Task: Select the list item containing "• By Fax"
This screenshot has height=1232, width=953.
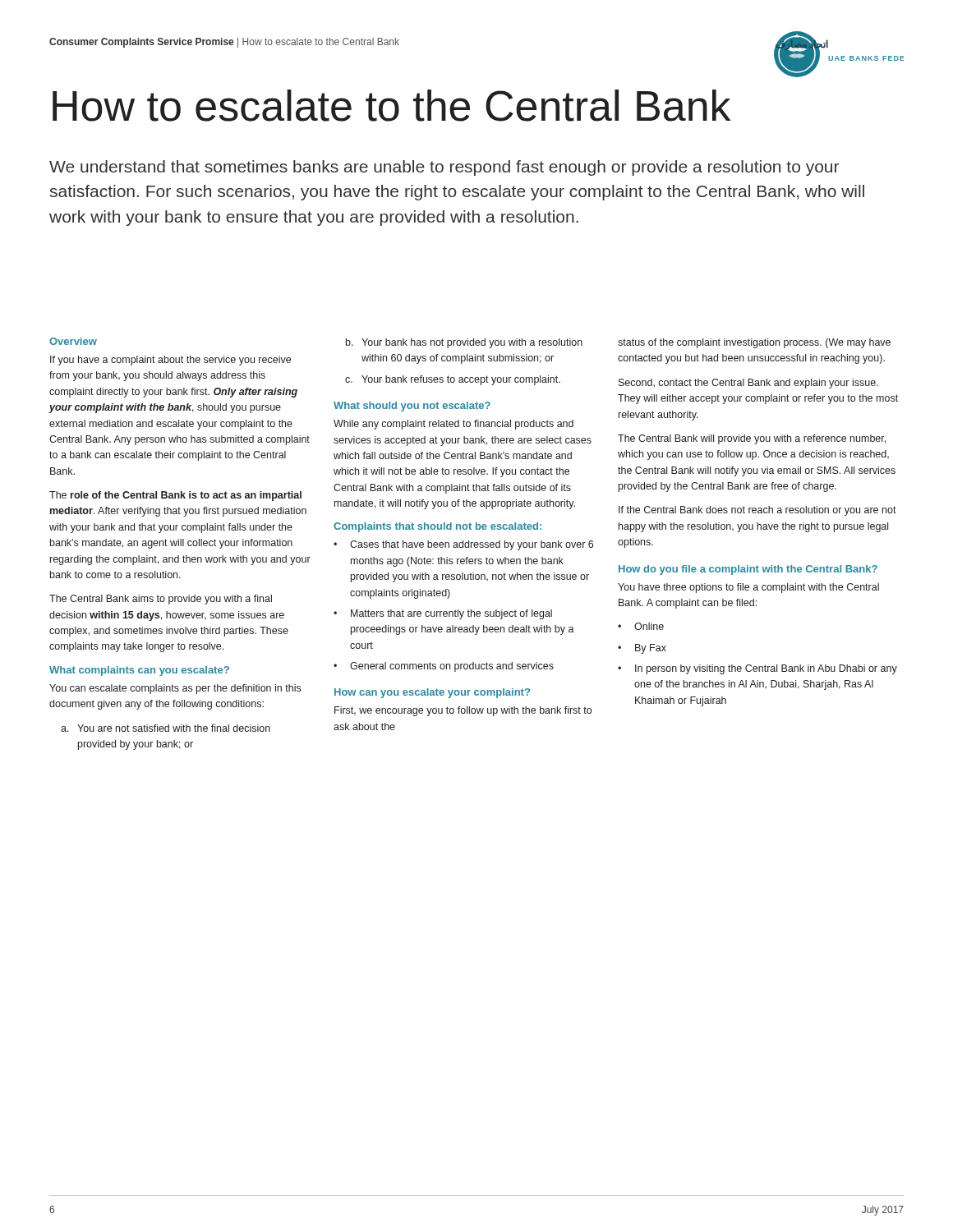Action: 642,649
